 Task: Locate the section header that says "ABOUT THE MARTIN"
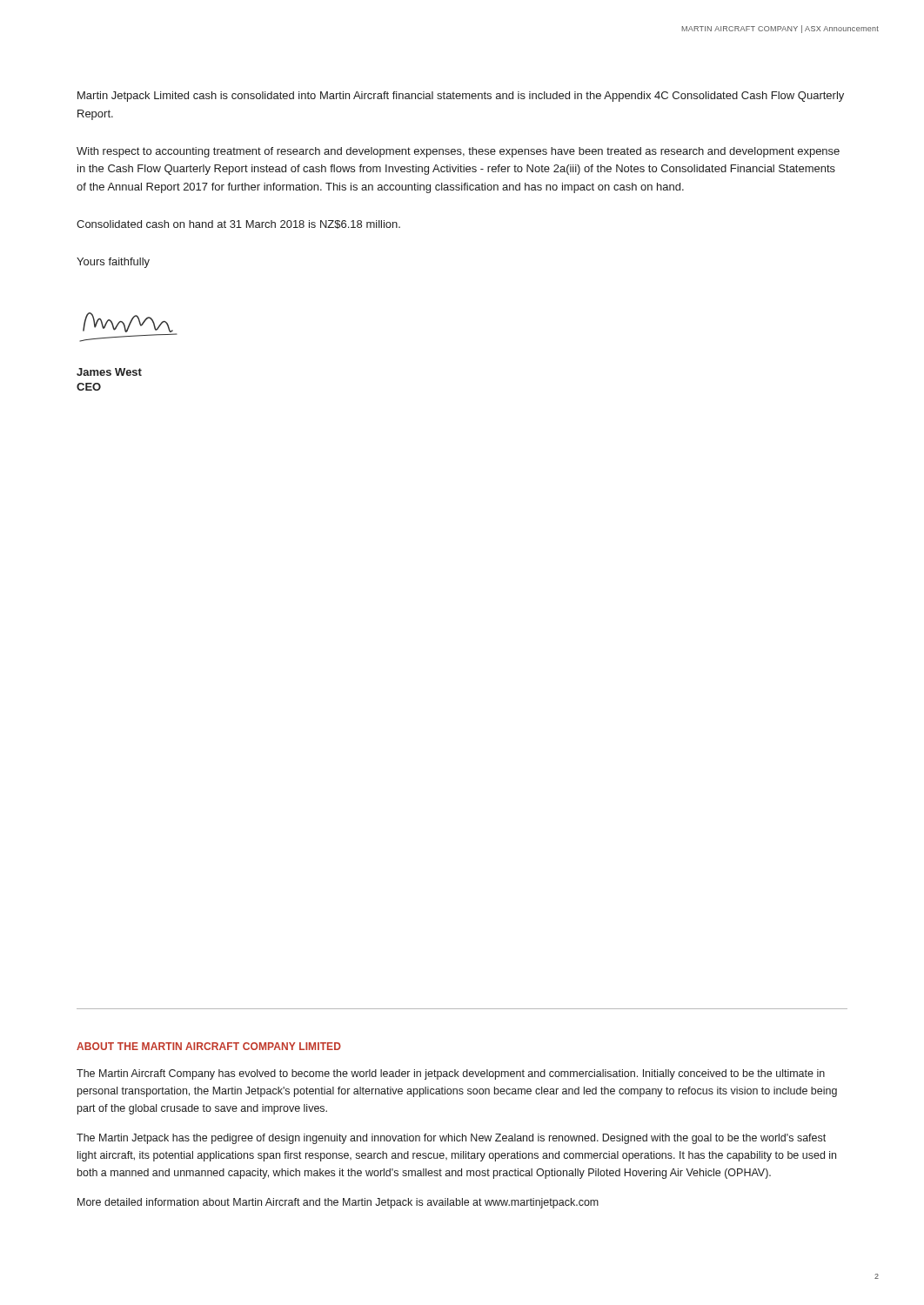tap(209, 1047)
